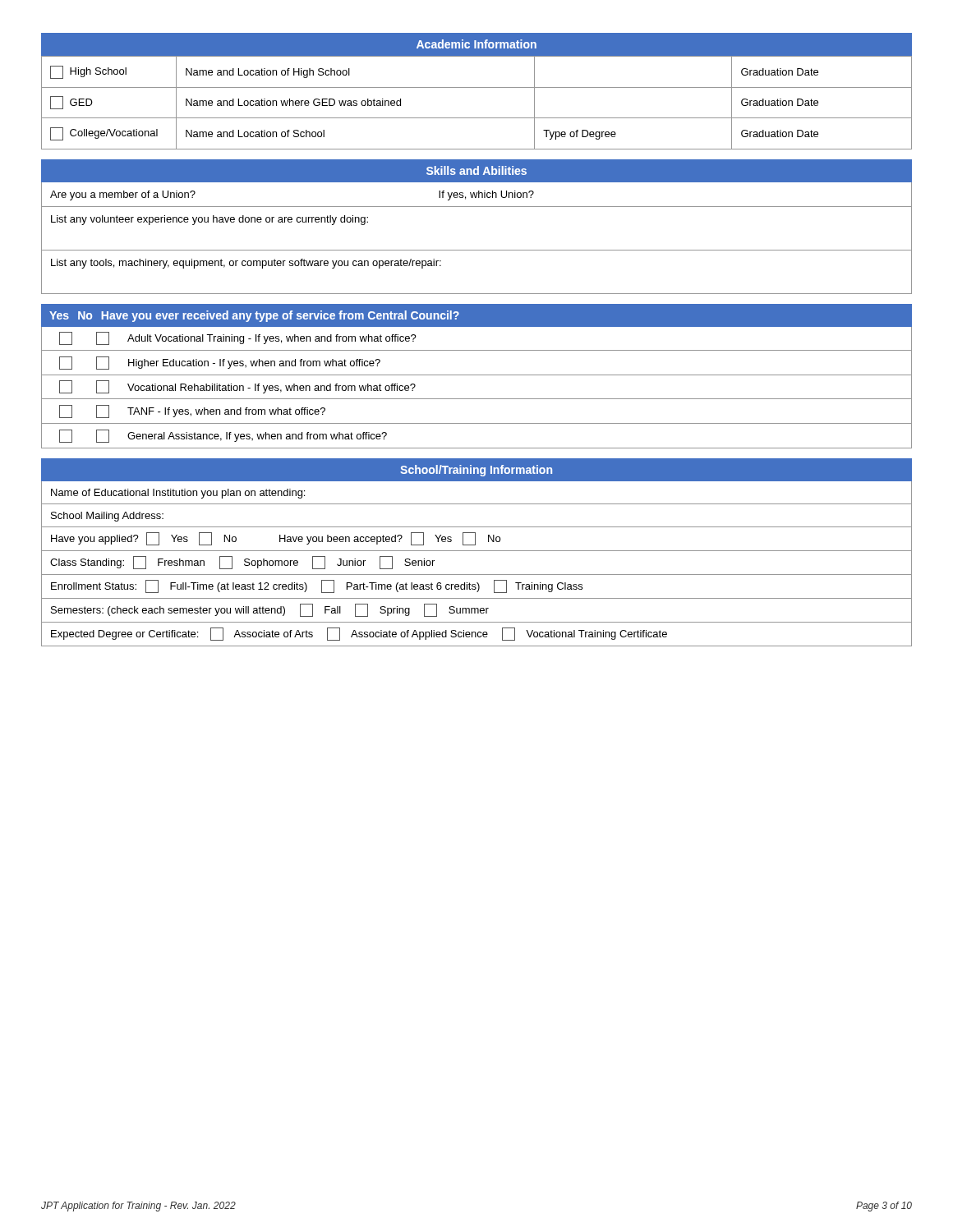Find the text starting "School/Training Information"
Image resolution: width=953 pixels, height=1232 pixels.
(x=476, y=469)
